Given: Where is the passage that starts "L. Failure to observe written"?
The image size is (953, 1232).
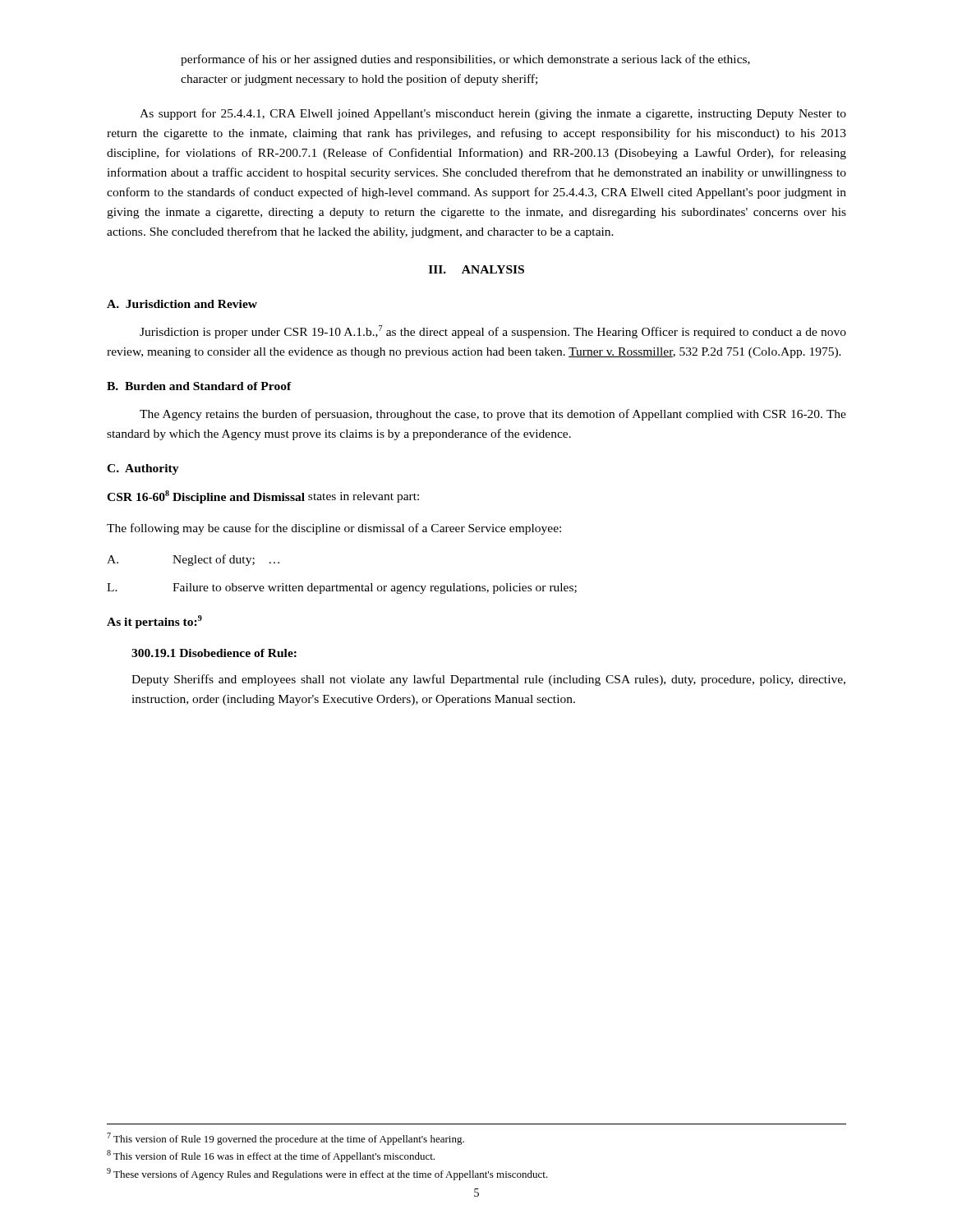Looking at the screenshot, I should coord(476,587).
